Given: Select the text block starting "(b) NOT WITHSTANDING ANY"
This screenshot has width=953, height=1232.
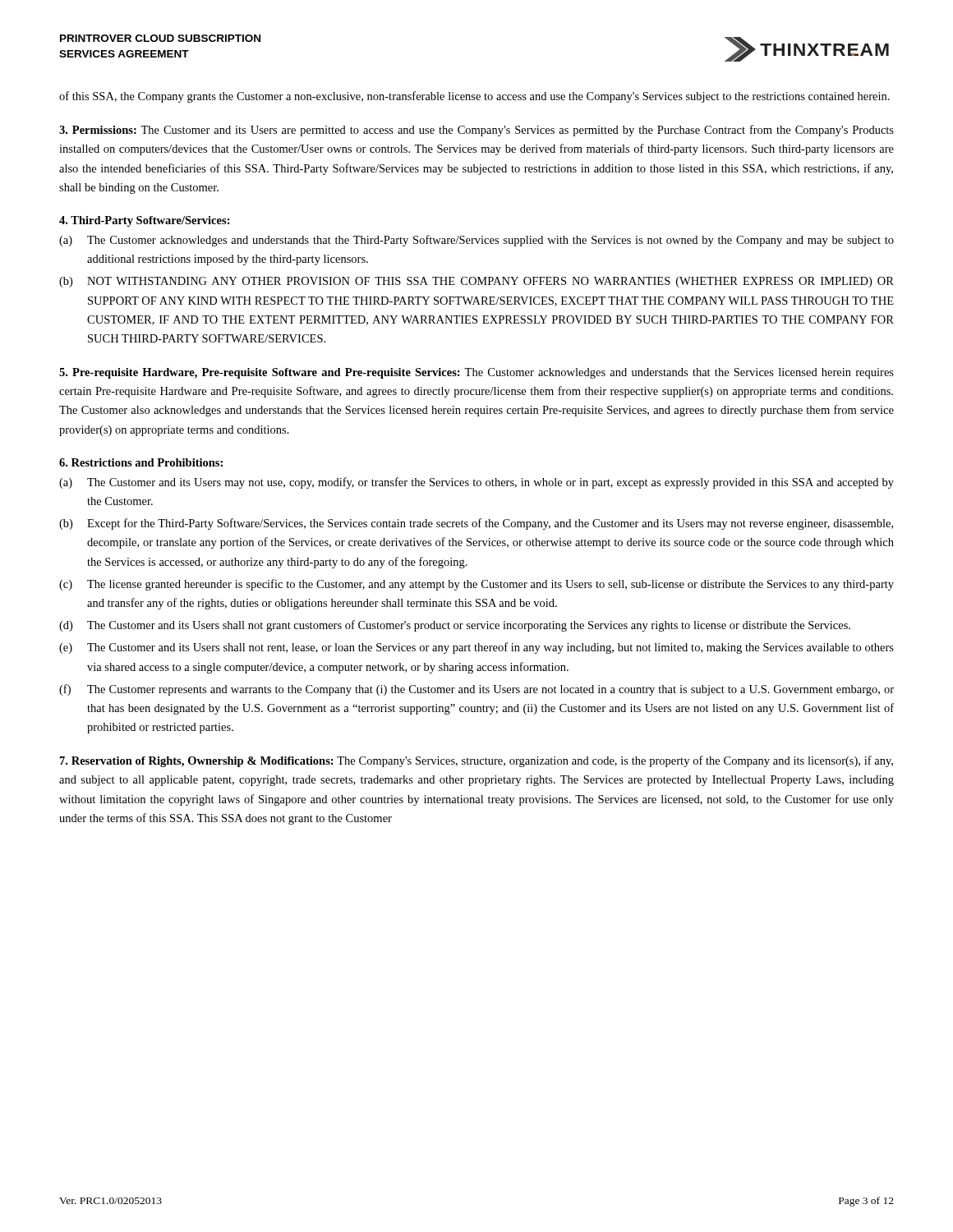Looking at the screenshot, I should 476,310.
